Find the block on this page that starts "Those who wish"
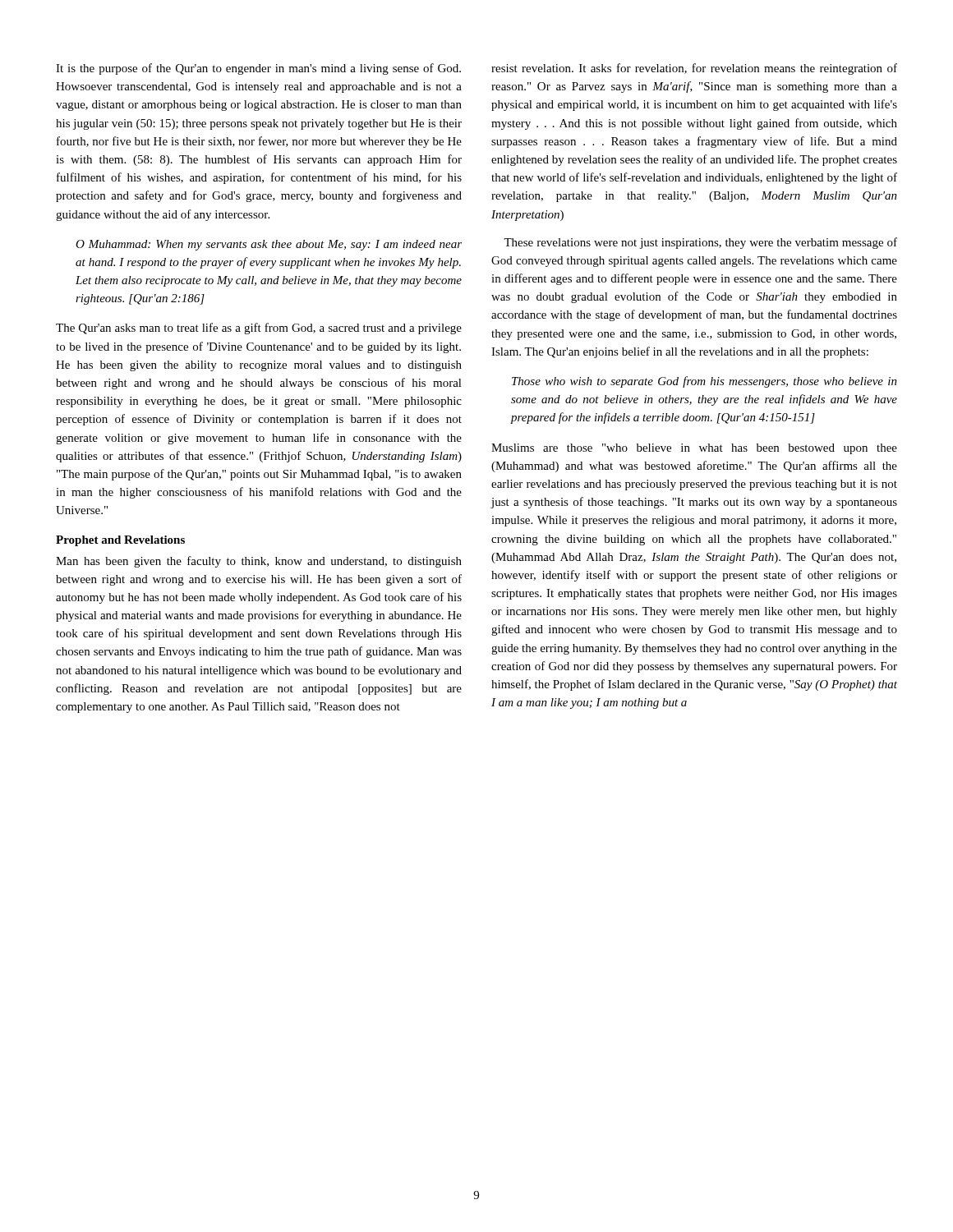 pos(704,399)
